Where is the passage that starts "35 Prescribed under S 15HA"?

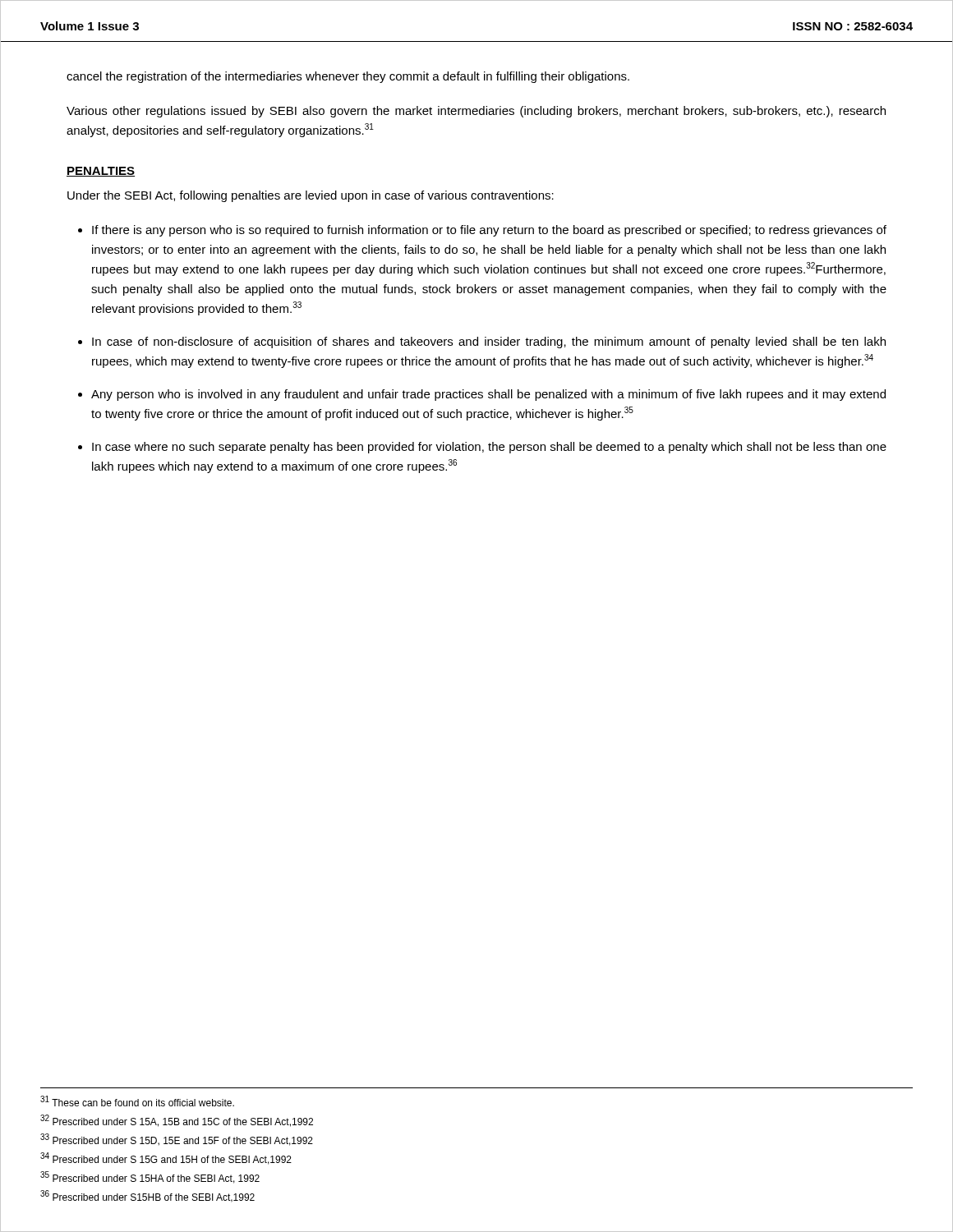tap(150, 1177)
